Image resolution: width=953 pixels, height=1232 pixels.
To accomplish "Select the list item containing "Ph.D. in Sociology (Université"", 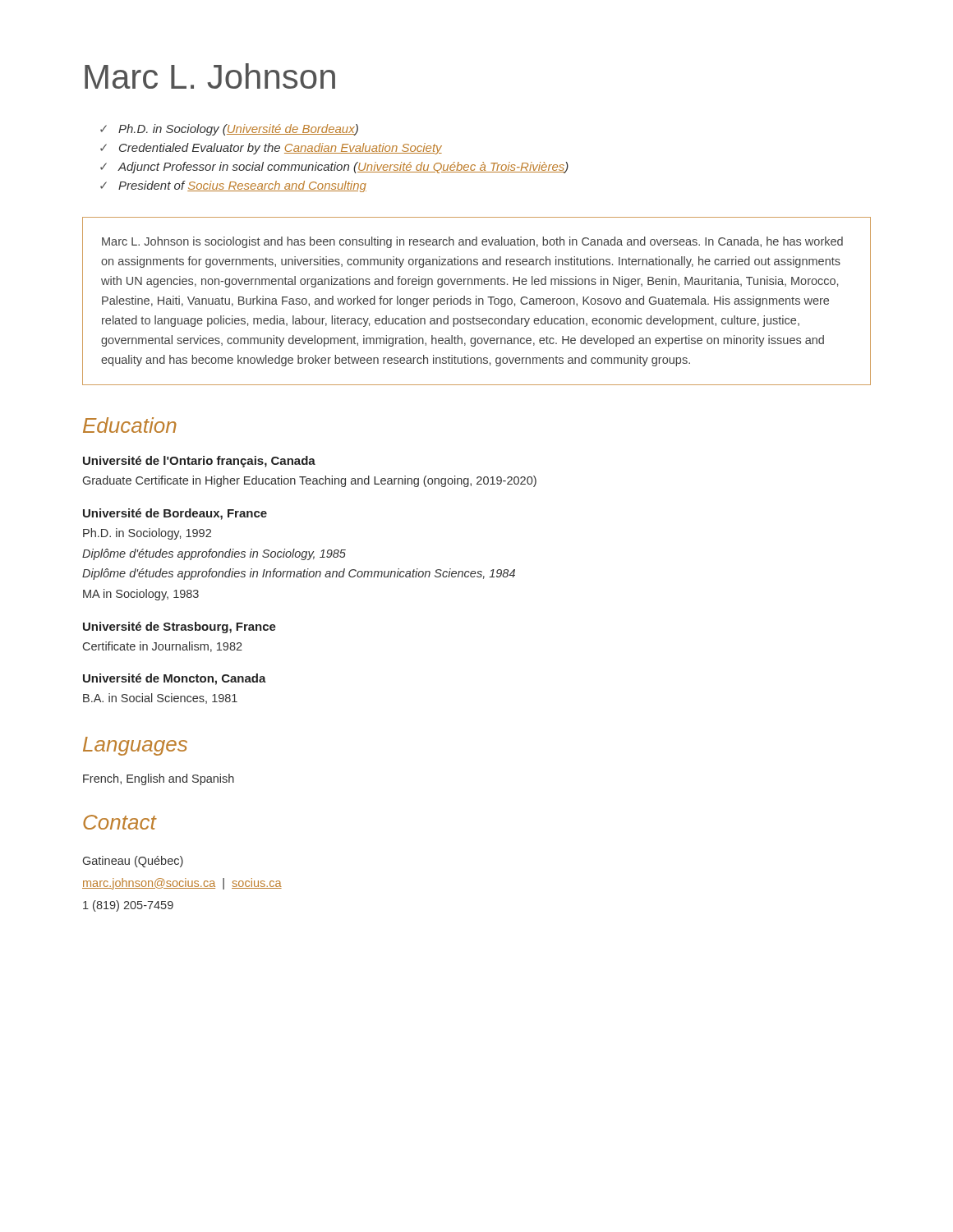I will click(x=238, y=129).
